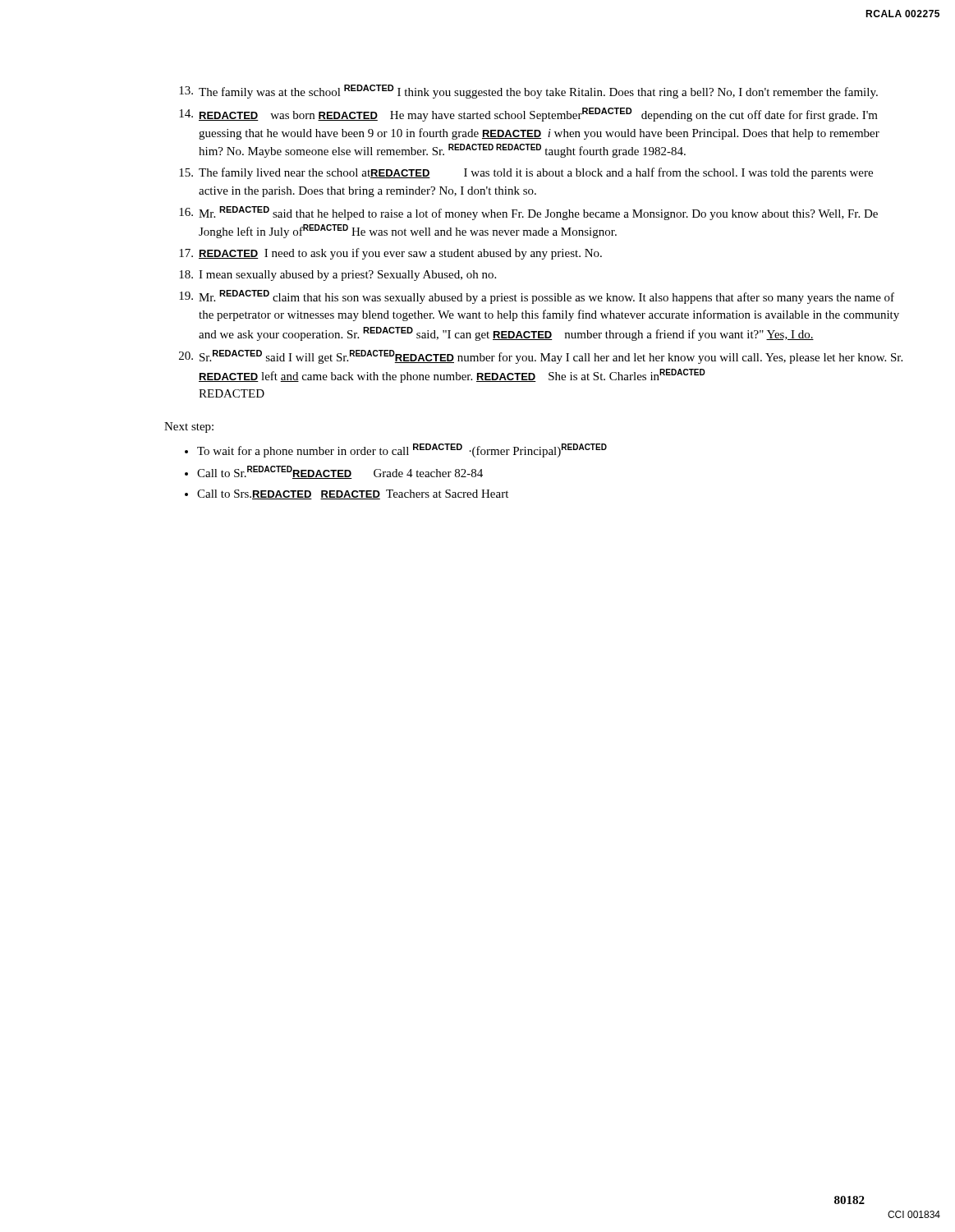Select the text block starting "17. REDACTED I need to ask you"
This screenshot has height=1232, width=955.
[535, 254]
